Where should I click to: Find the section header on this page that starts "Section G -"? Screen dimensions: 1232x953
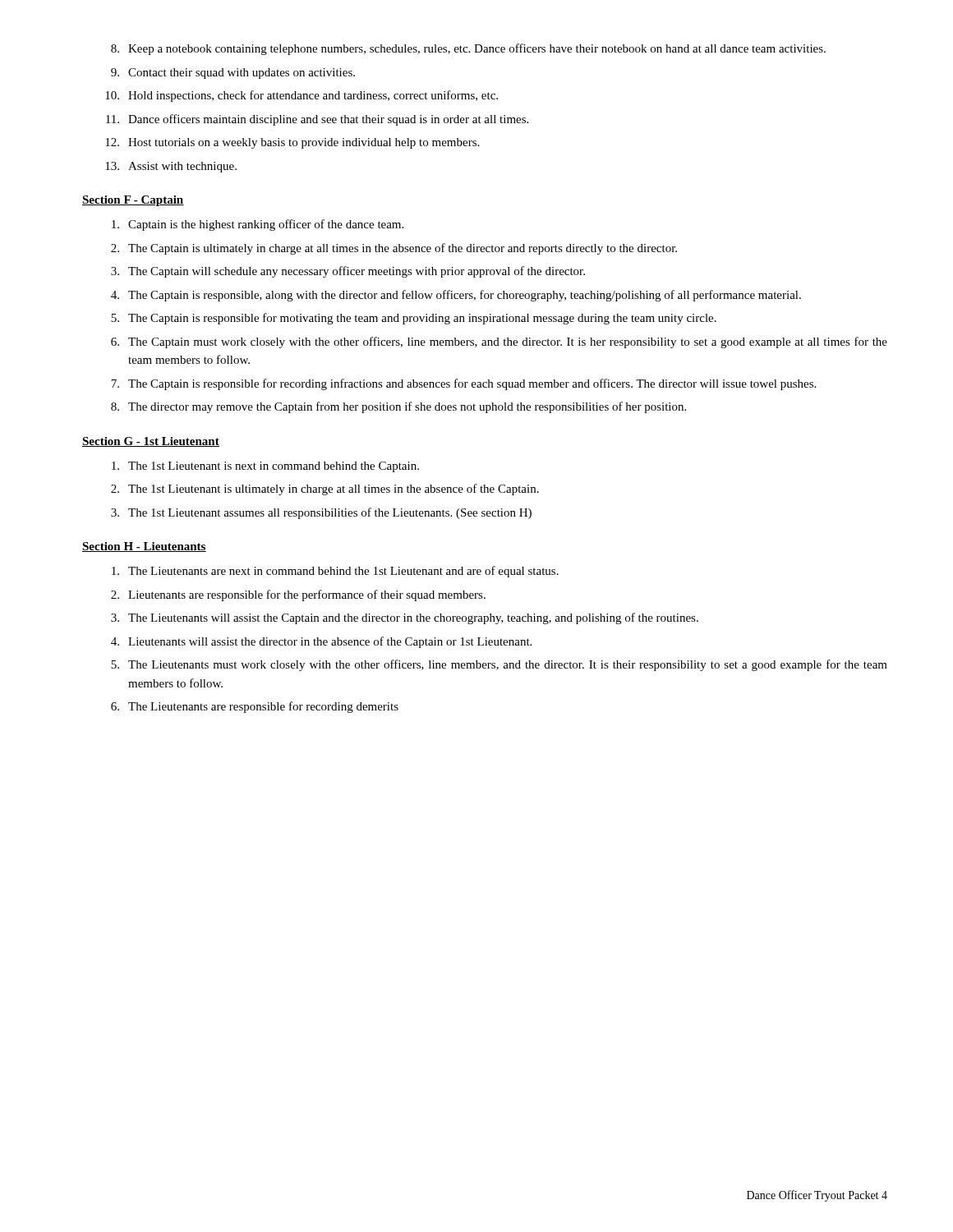(151, 441)
